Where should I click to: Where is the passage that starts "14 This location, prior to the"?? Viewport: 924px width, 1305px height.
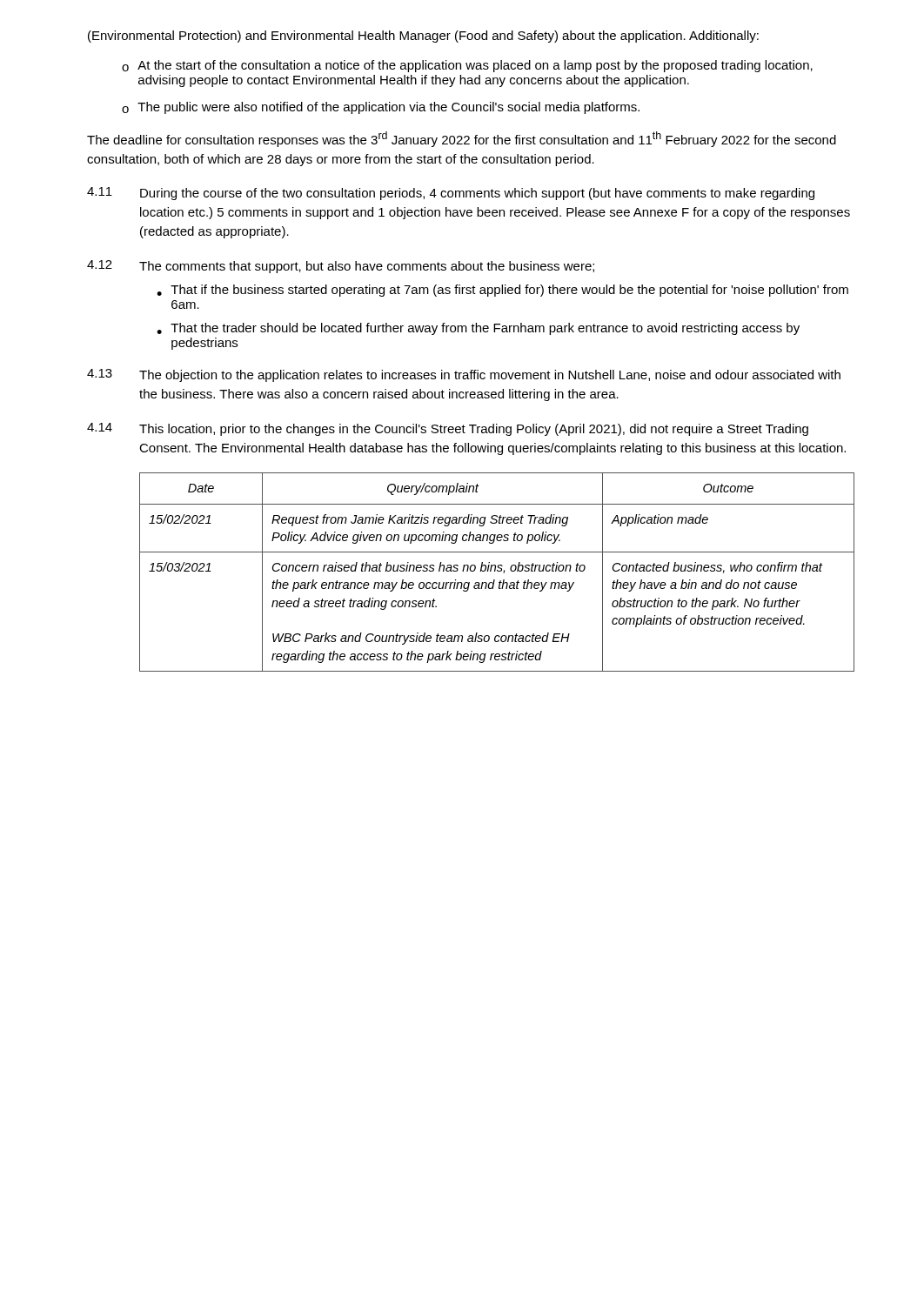pyautogui.click(x=471, y=438)
